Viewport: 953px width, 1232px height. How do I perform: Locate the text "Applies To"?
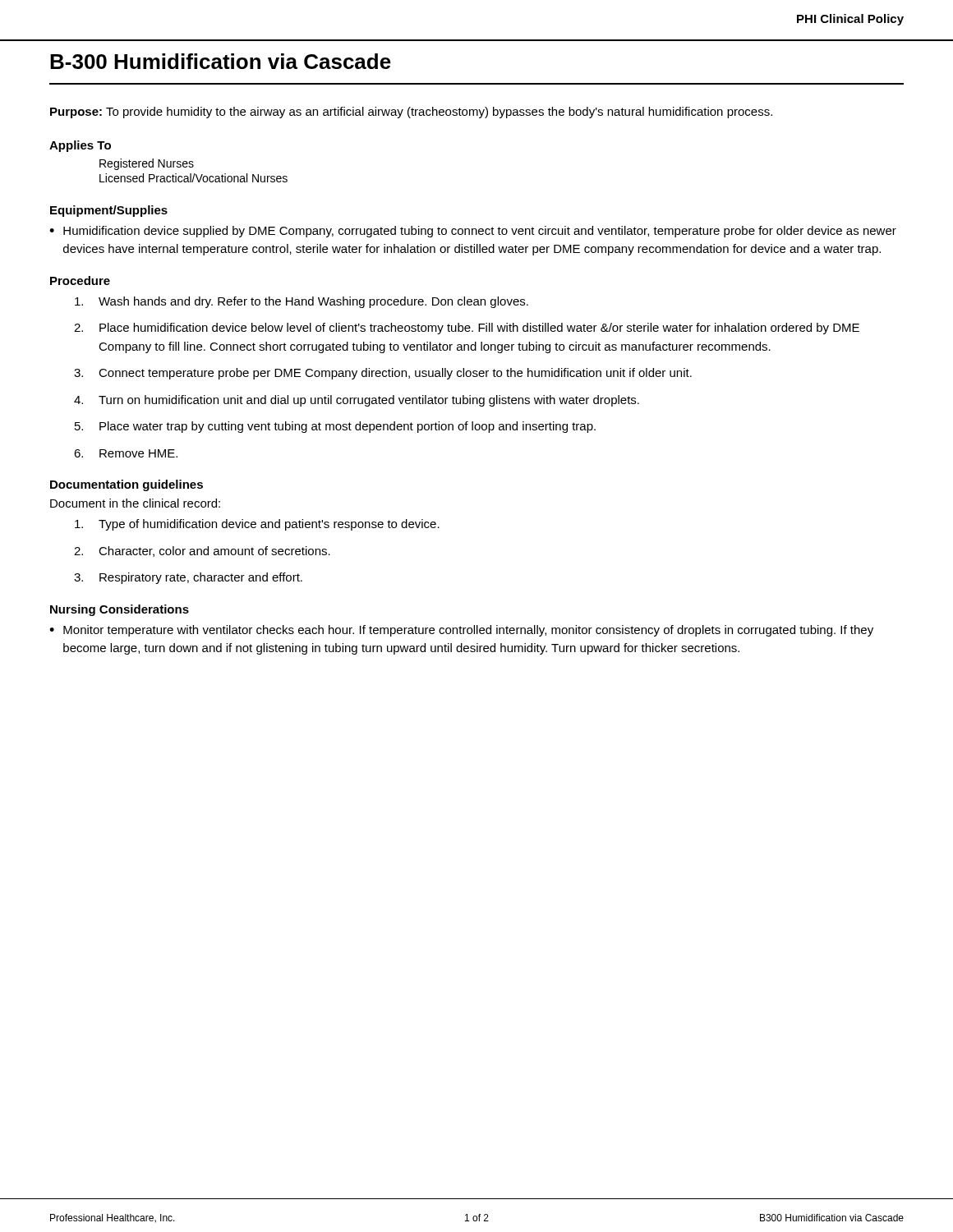pos(80,145)
